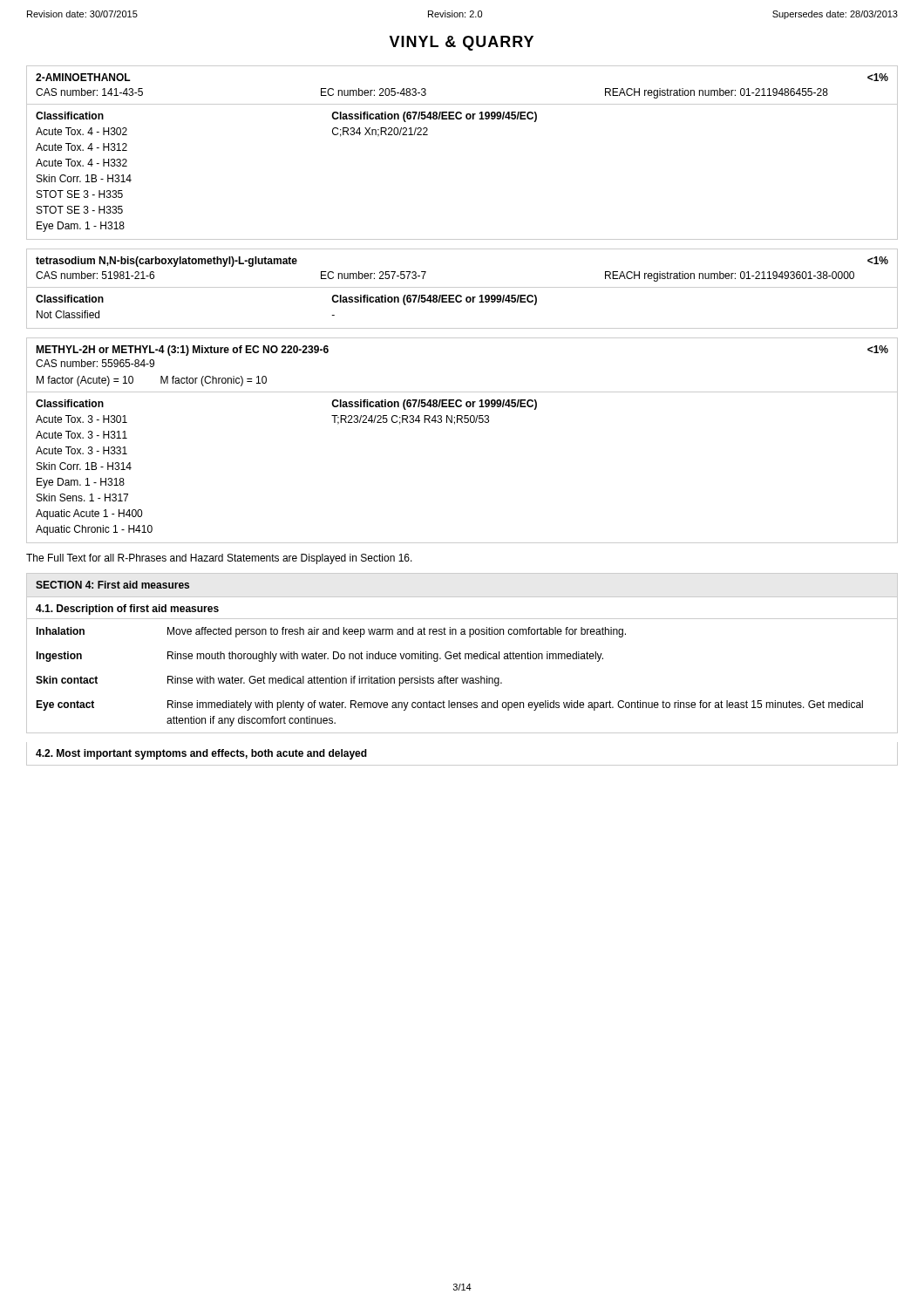The height and width of the screenshot is (1308, 924).
Task: Locate the block starting "4.2. Most important"
Action: click(x=201, y=753)
